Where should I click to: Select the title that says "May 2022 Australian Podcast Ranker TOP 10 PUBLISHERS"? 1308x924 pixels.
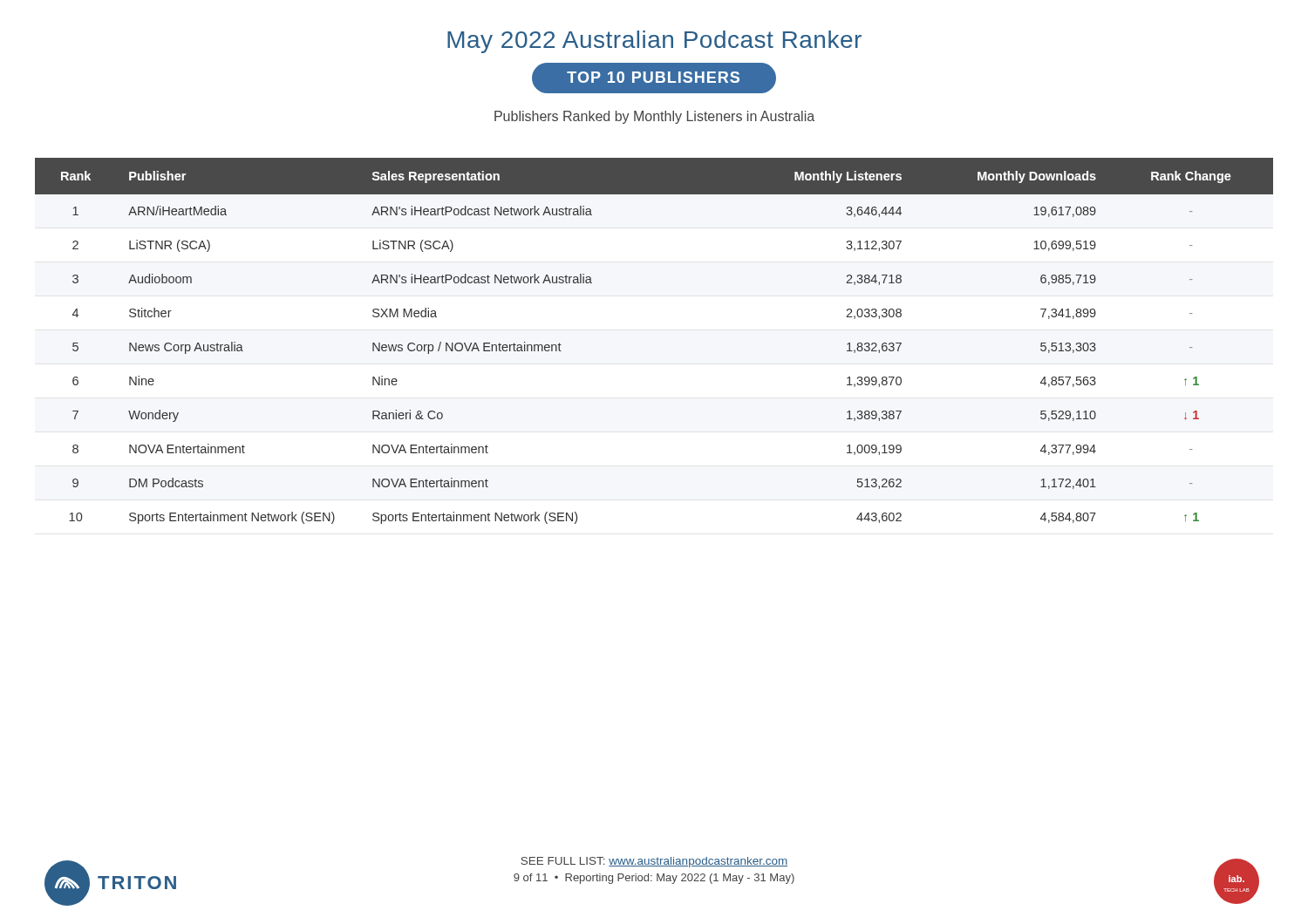click(654, 75)
